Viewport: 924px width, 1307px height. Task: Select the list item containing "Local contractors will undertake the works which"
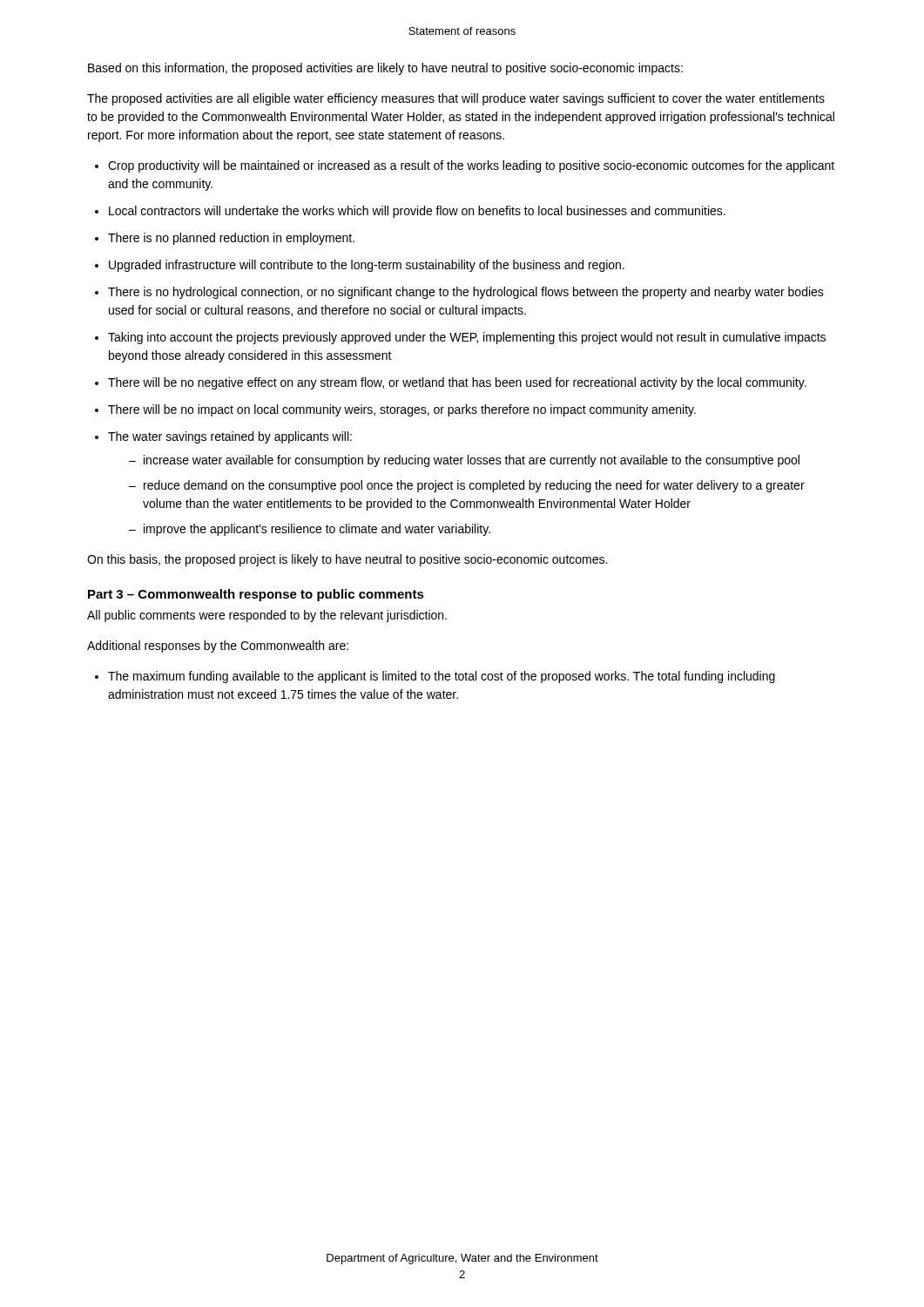click(x=417, y=211)
